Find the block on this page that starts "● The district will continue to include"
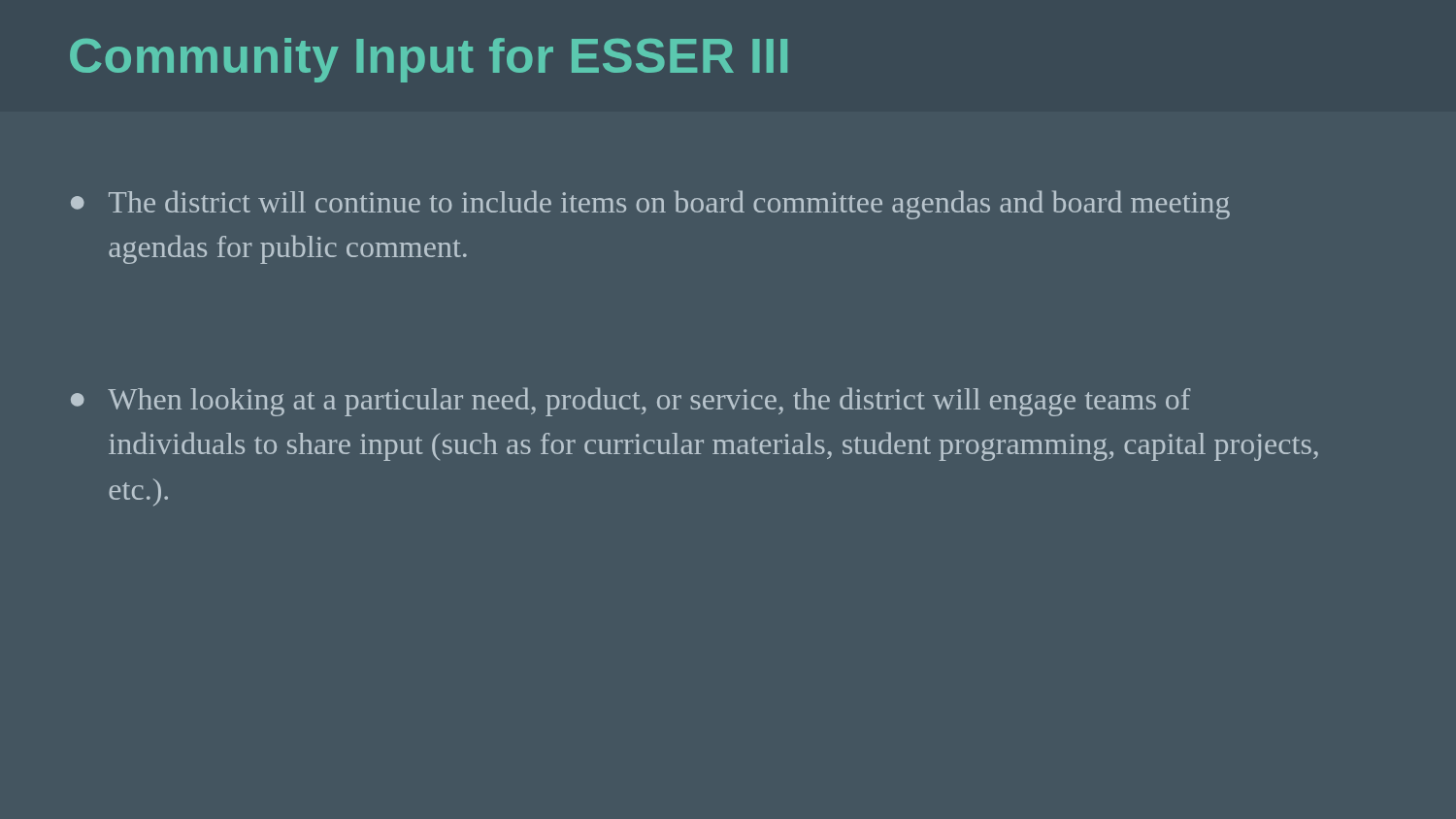 (x=695, y=225)
